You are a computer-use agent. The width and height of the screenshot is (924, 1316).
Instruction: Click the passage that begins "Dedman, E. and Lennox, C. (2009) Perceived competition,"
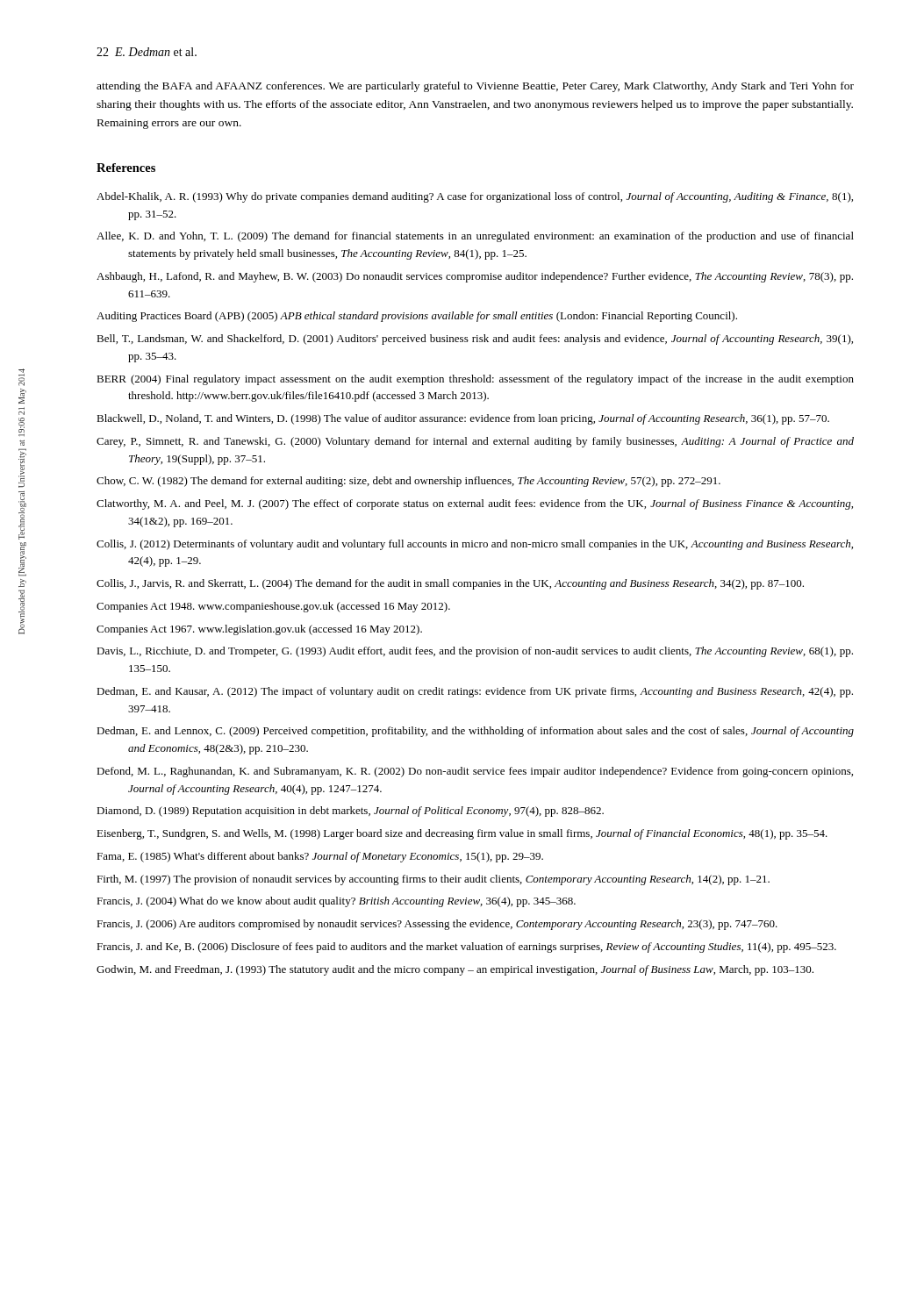click(475, 739)
